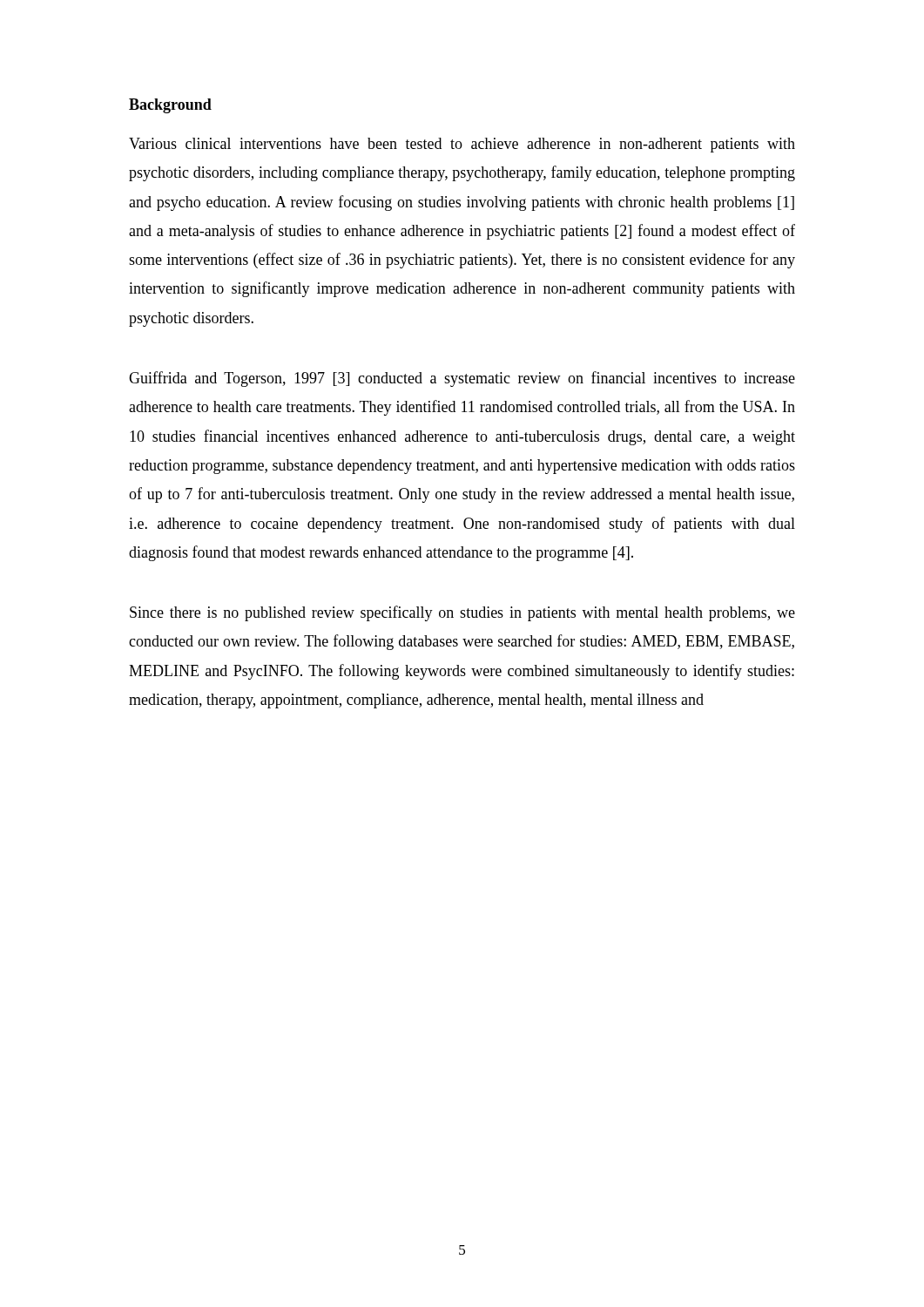Find the element starting "Various clinical interventions have been tested to achieve"

pos(462,231)
